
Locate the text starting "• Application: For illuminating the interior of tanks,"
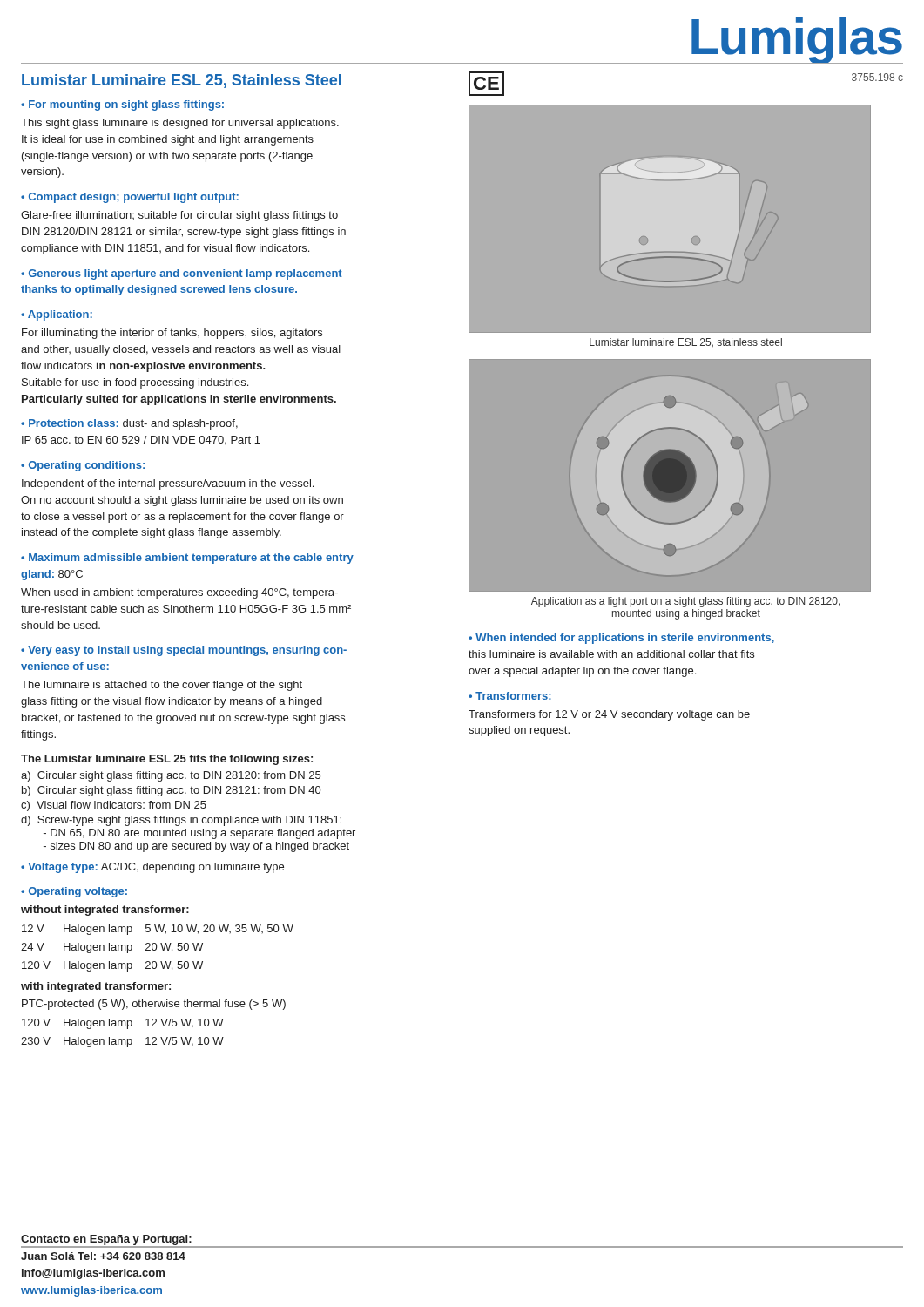[x=234, y=357]
